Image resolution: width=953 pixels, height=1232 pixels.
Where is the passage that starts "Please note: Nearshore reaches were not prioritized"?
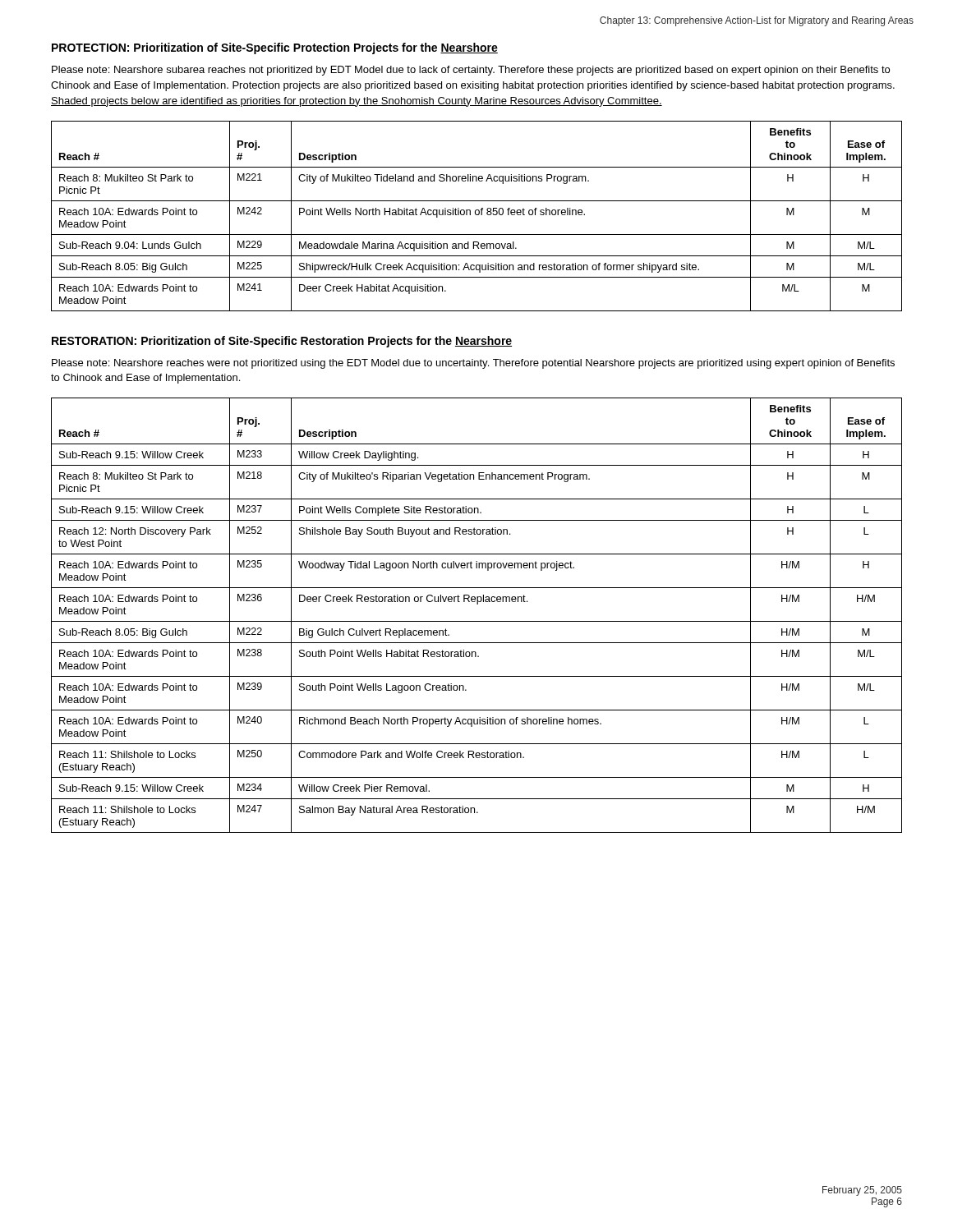(x=473, y=370)
